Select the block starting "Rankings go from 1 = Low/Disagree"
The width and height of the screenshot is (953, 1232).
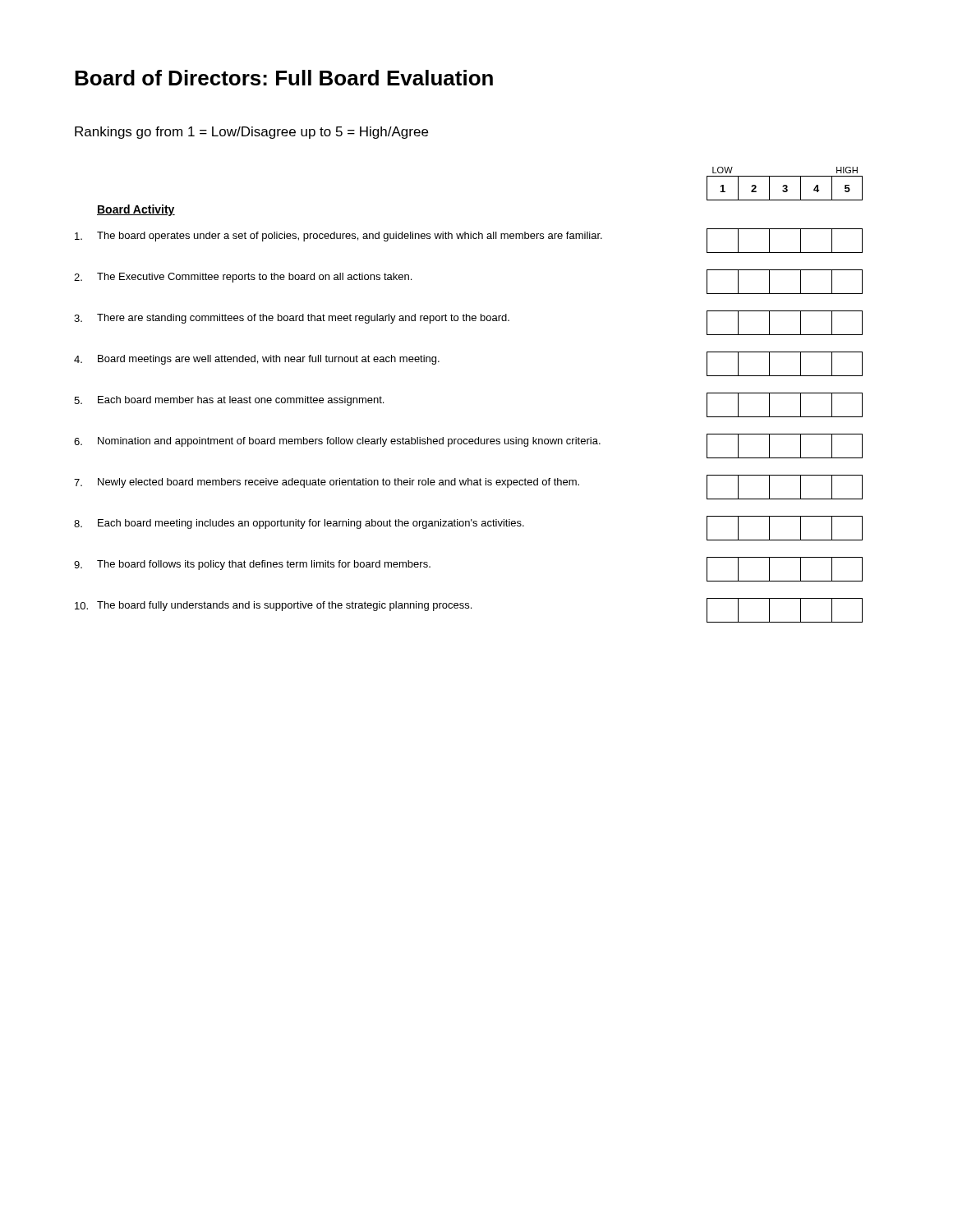tap(251, 132)
